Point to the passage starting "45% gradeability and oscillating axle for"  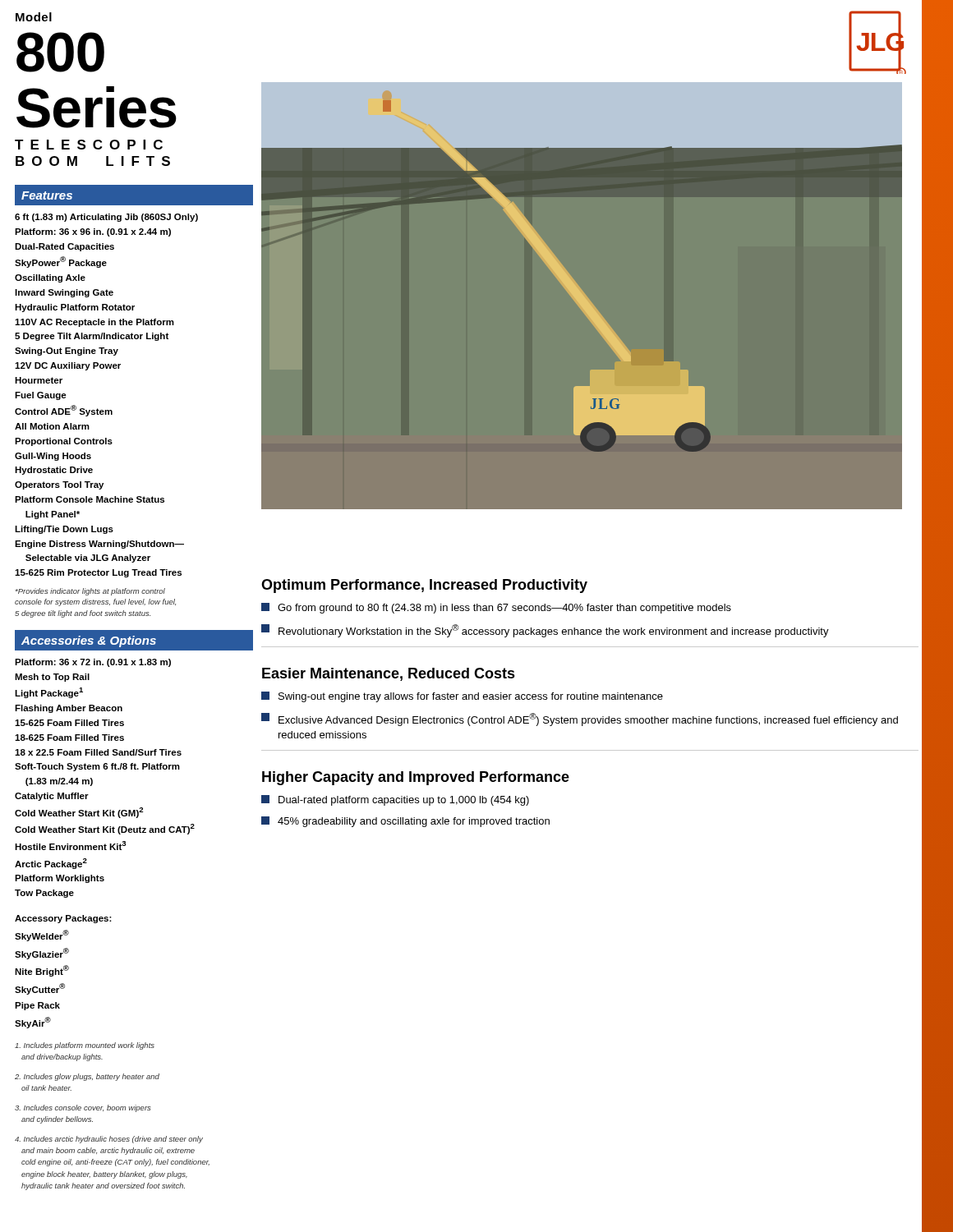click(406, 821)
